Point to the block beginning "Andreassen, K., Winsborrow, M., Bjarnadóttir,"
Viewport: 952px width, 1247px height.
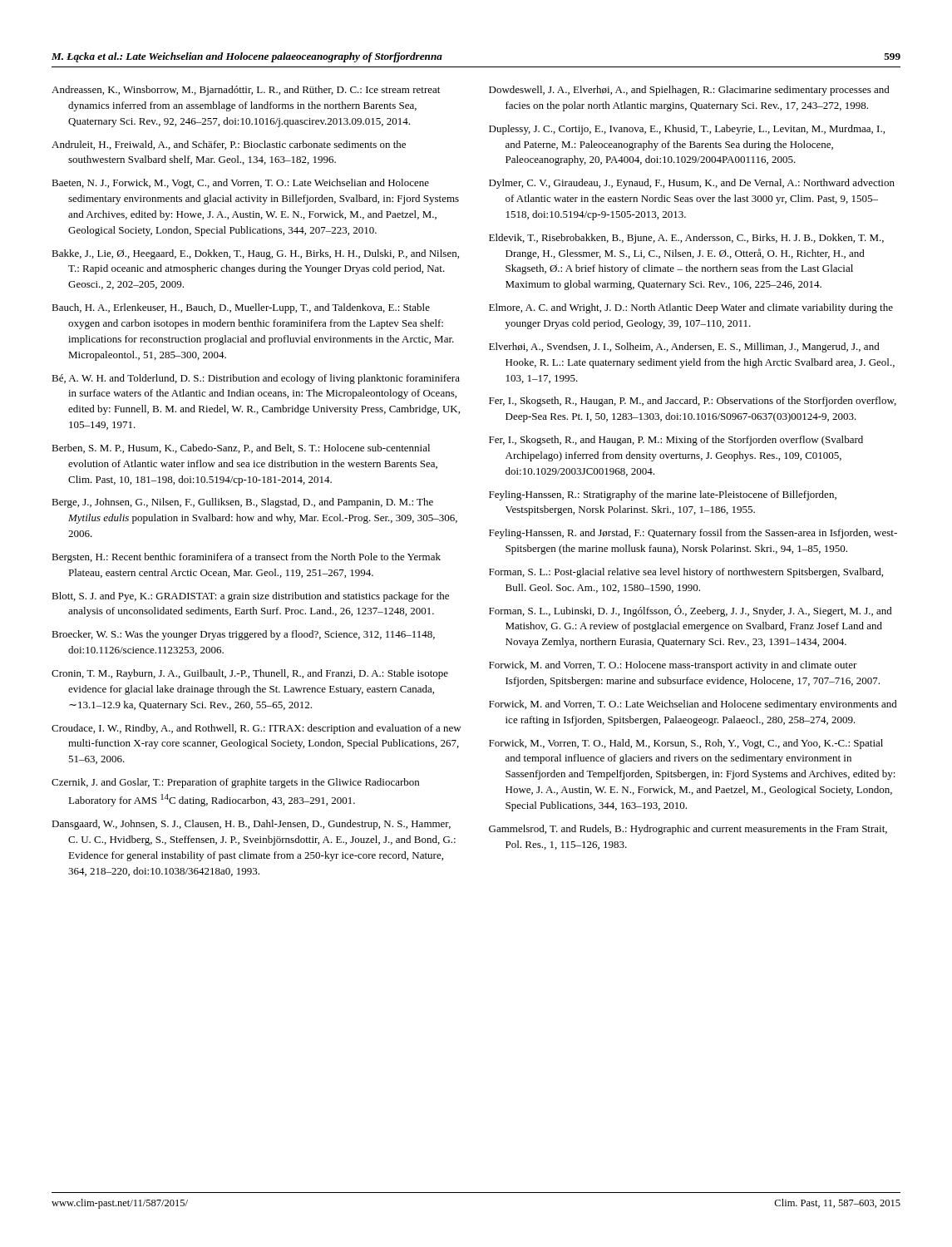[x=246, y=105]
